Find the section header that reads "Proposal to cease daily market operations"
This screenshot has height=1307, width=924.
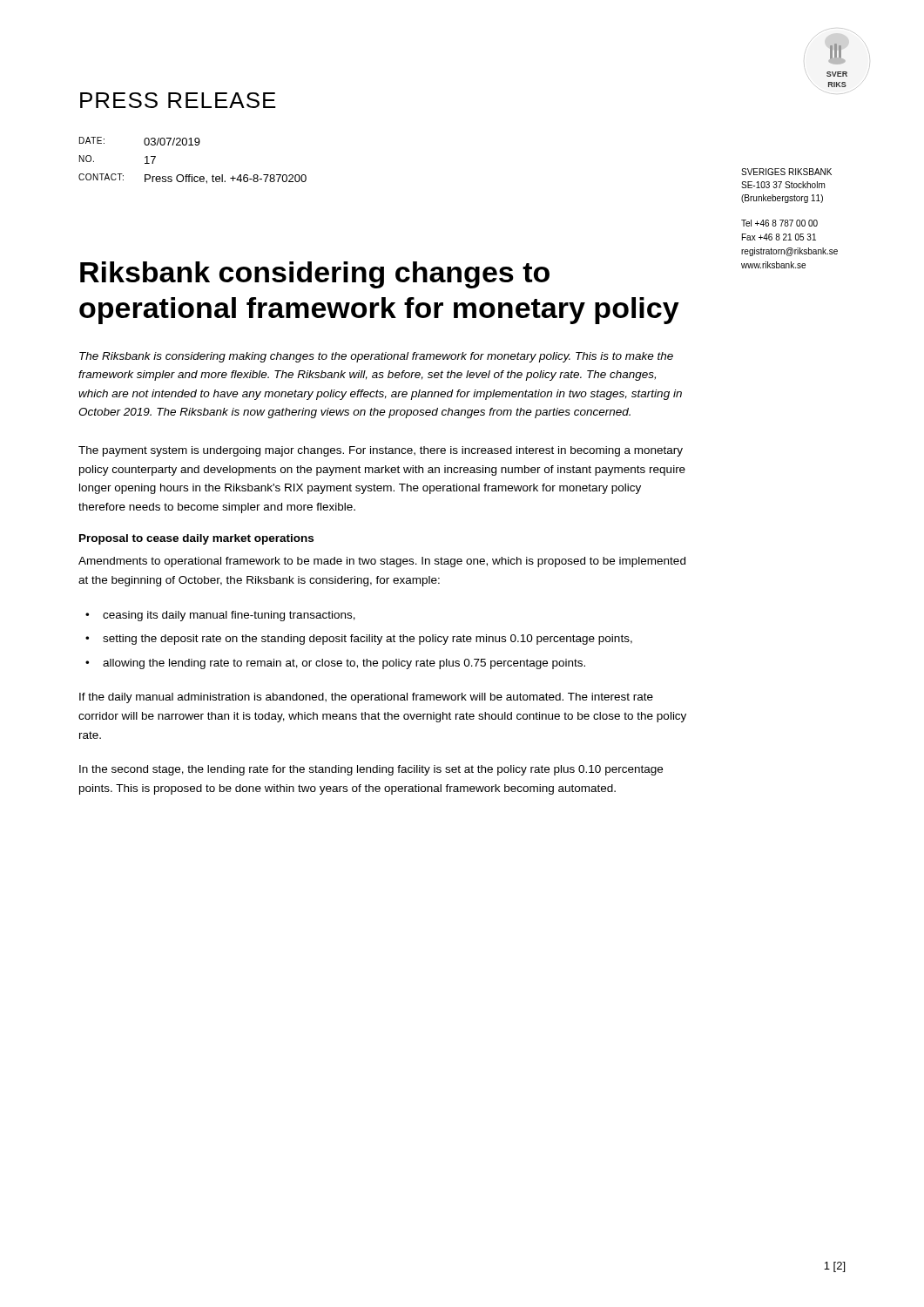click(196, 538)
